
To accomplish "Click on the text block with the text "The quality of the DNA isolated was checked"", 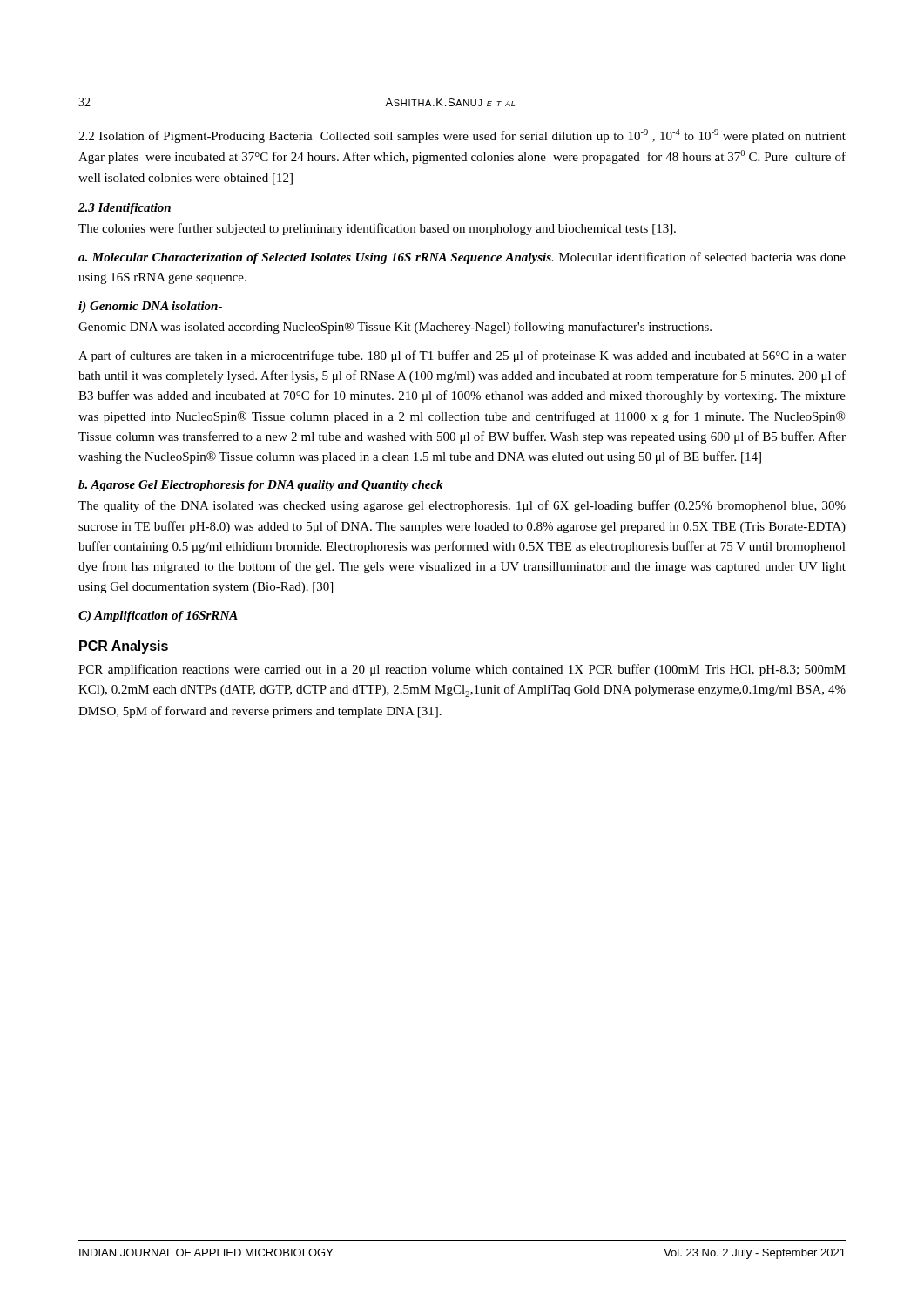I will [x=462, y=546].
